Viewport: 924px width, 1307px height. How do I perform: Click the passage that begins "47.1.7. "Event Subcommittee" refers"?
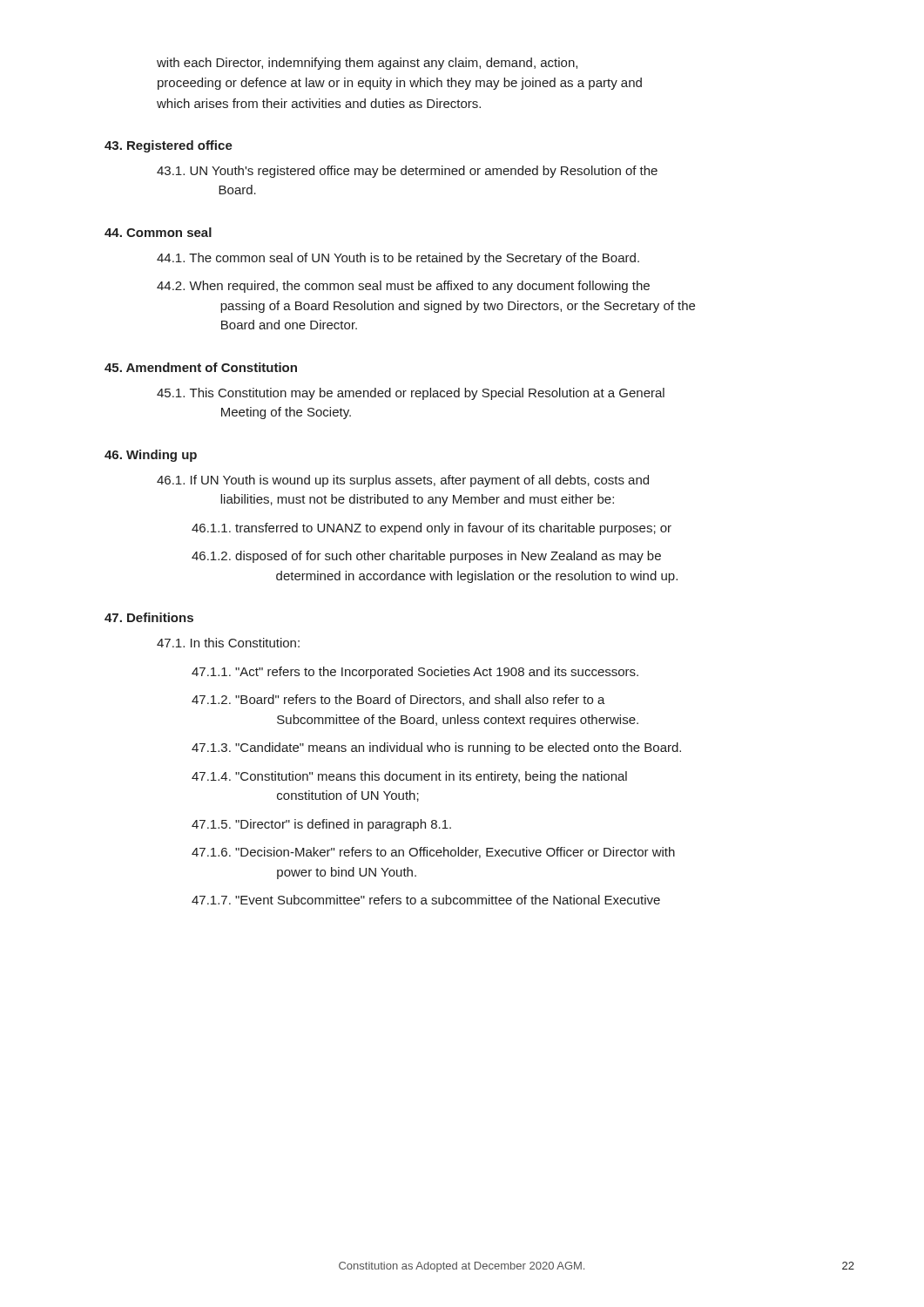[426, 900]
